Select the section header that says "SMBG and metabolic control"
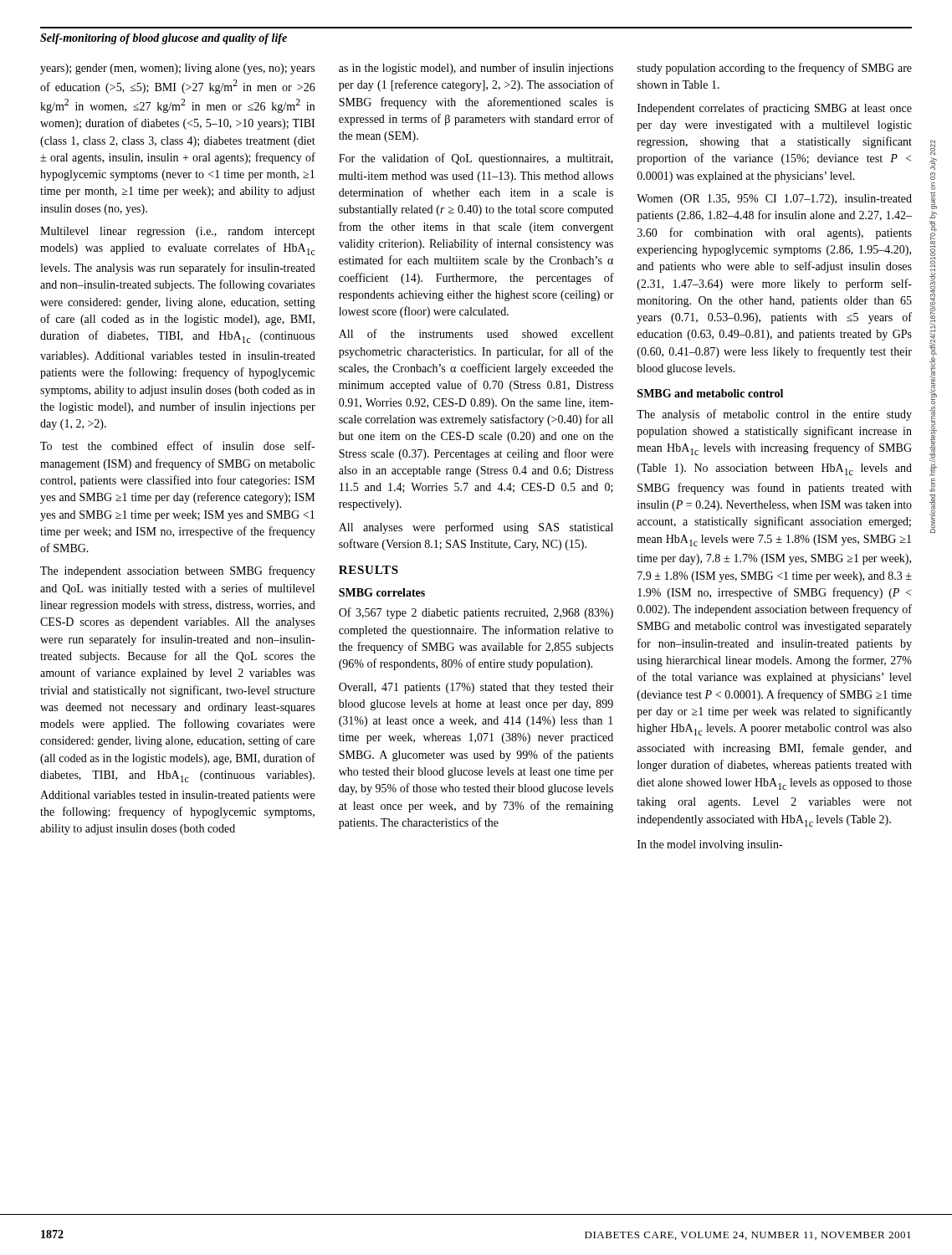Viewport: 952px width, 1255px height. 710,394
